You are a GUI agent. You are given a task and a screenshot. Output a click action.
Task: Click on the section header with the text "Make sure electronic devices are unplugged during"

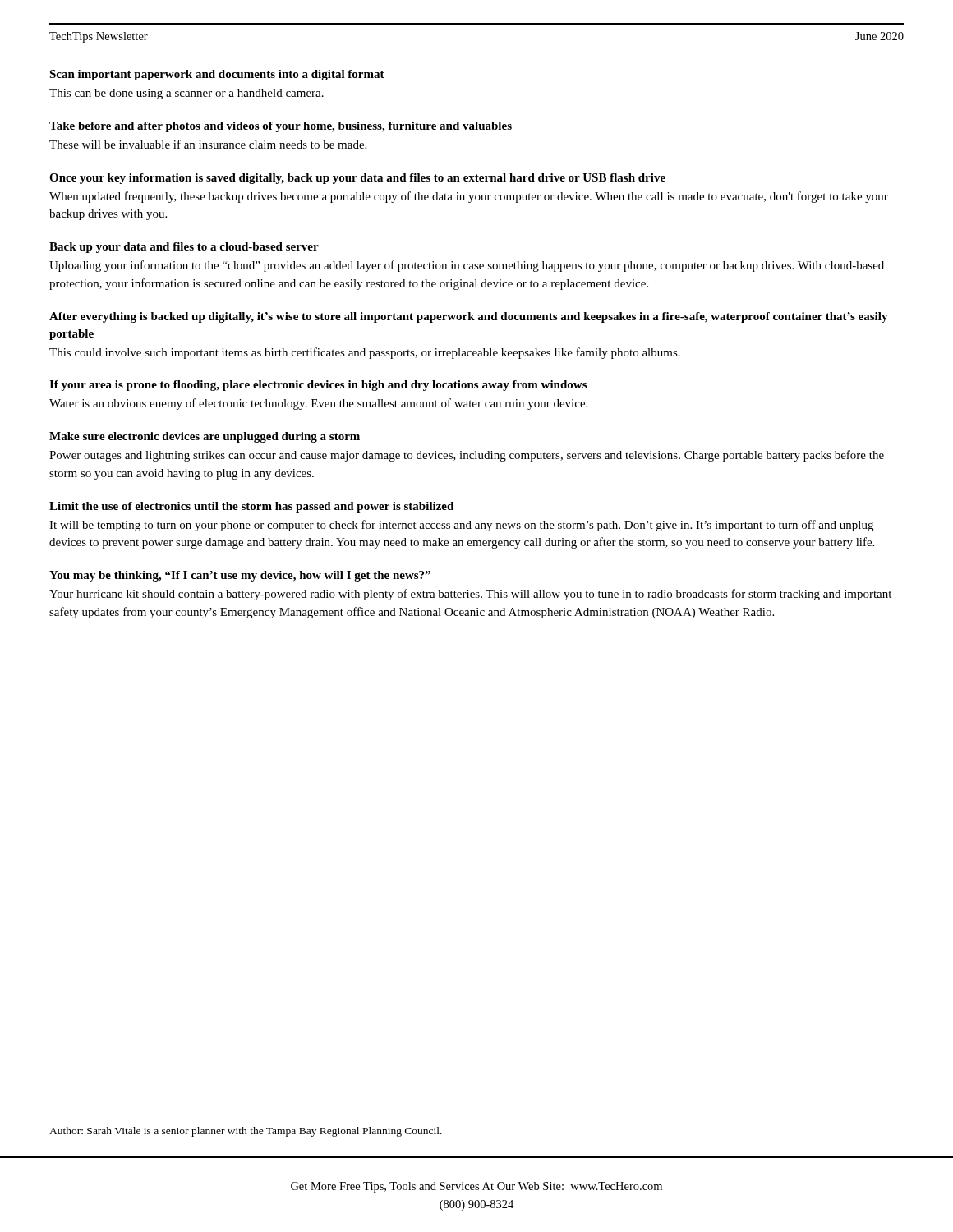(476, 455)
